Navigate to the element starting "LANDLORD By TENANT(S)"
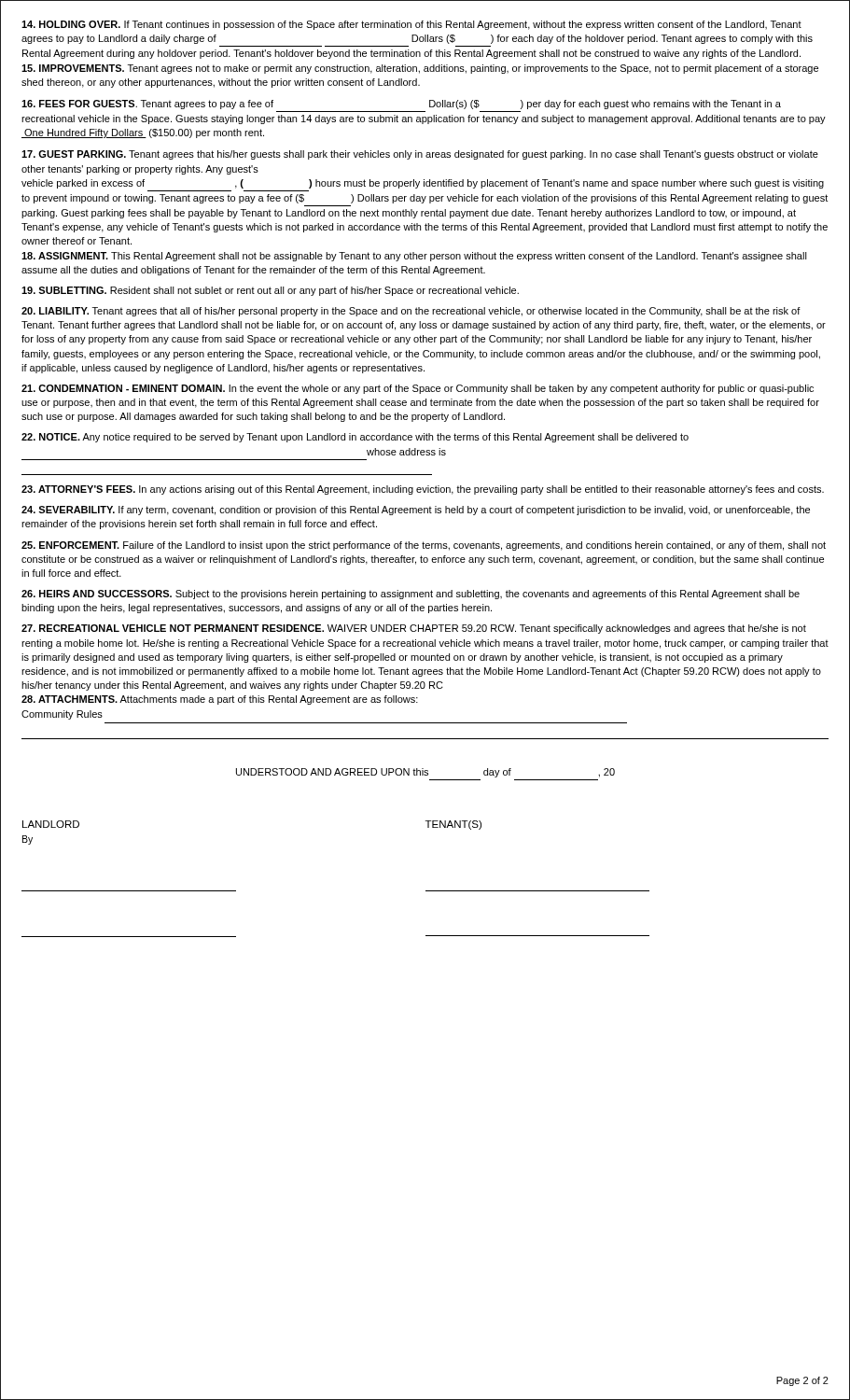This screenshot has width=850, height=1400. (x=47, y=826)
